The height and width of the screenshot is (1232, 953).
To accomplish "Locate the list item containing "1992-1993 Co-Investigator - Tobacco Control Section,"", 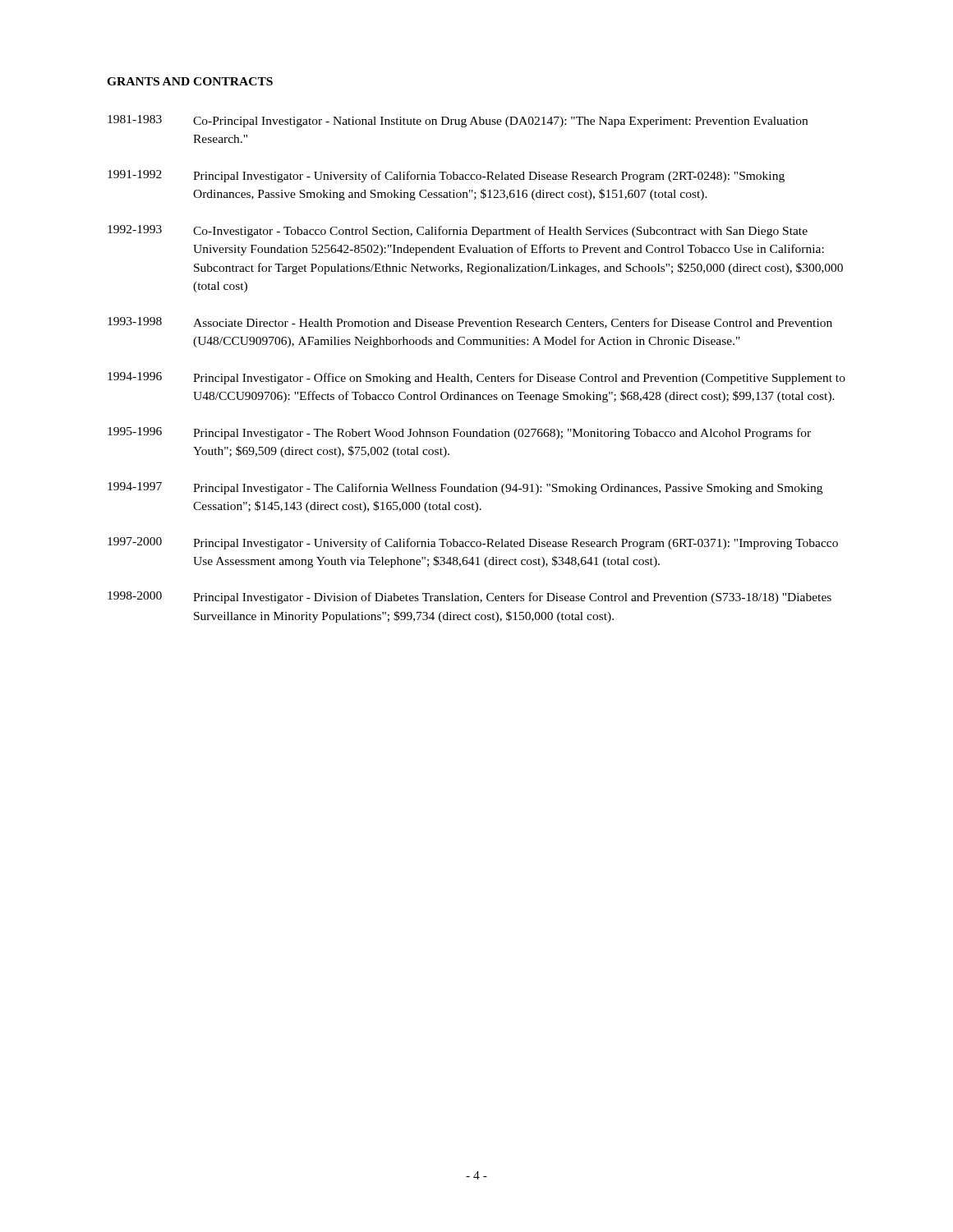I will point(476,259).
